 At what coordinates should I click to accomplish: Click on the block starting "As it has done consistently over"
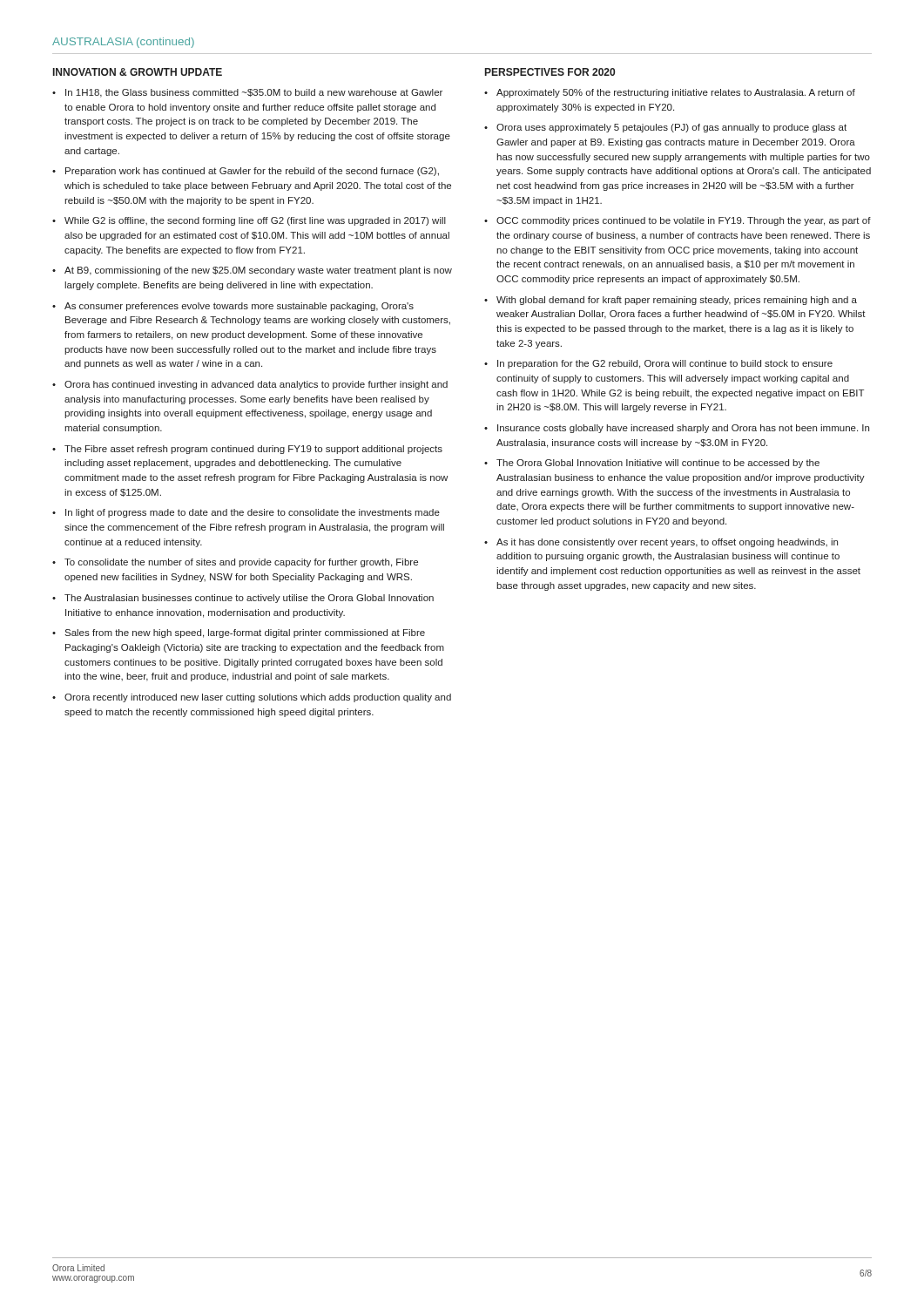pos(678,564)
